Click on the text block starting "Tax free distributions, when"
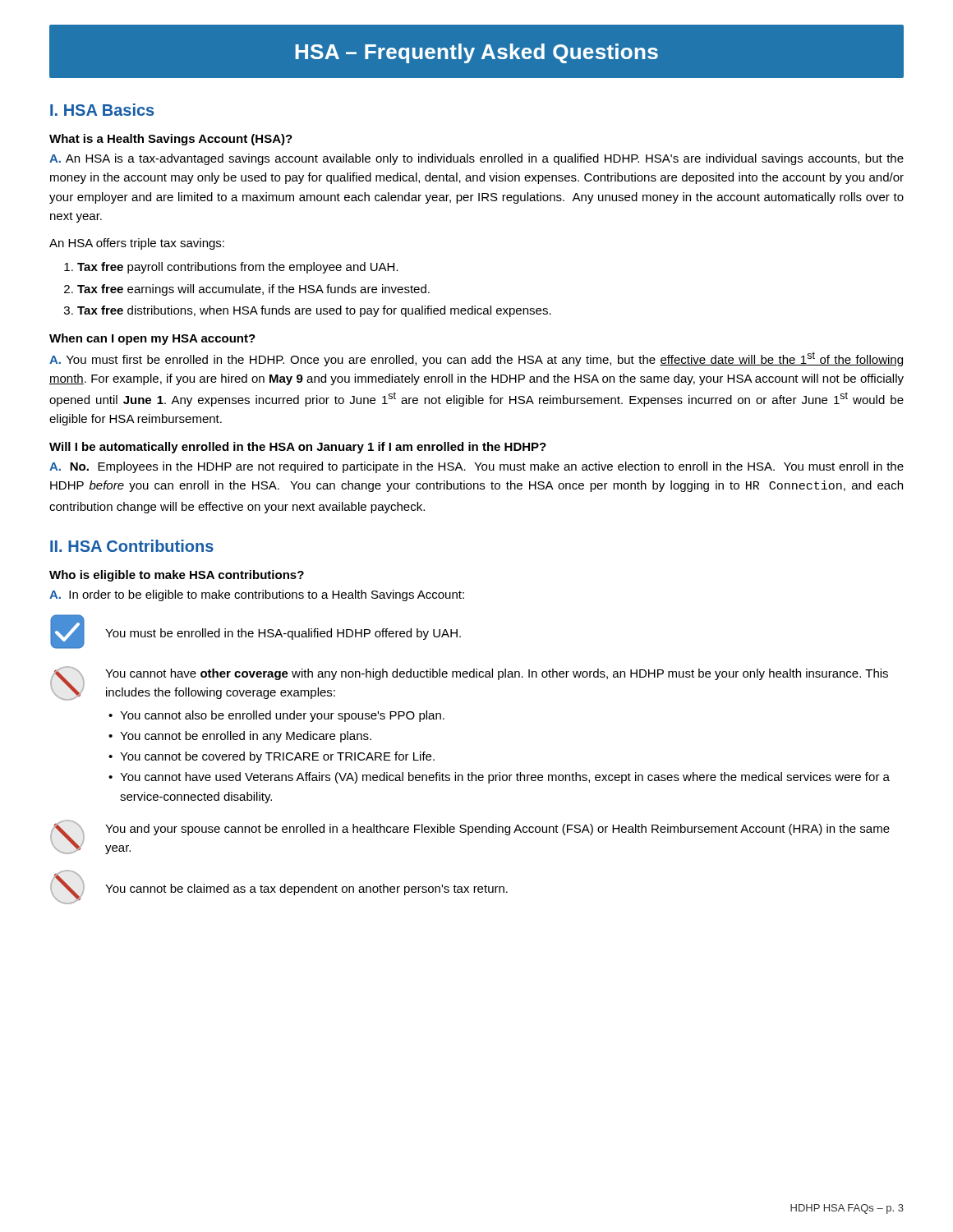 click(x=314, y=310)
